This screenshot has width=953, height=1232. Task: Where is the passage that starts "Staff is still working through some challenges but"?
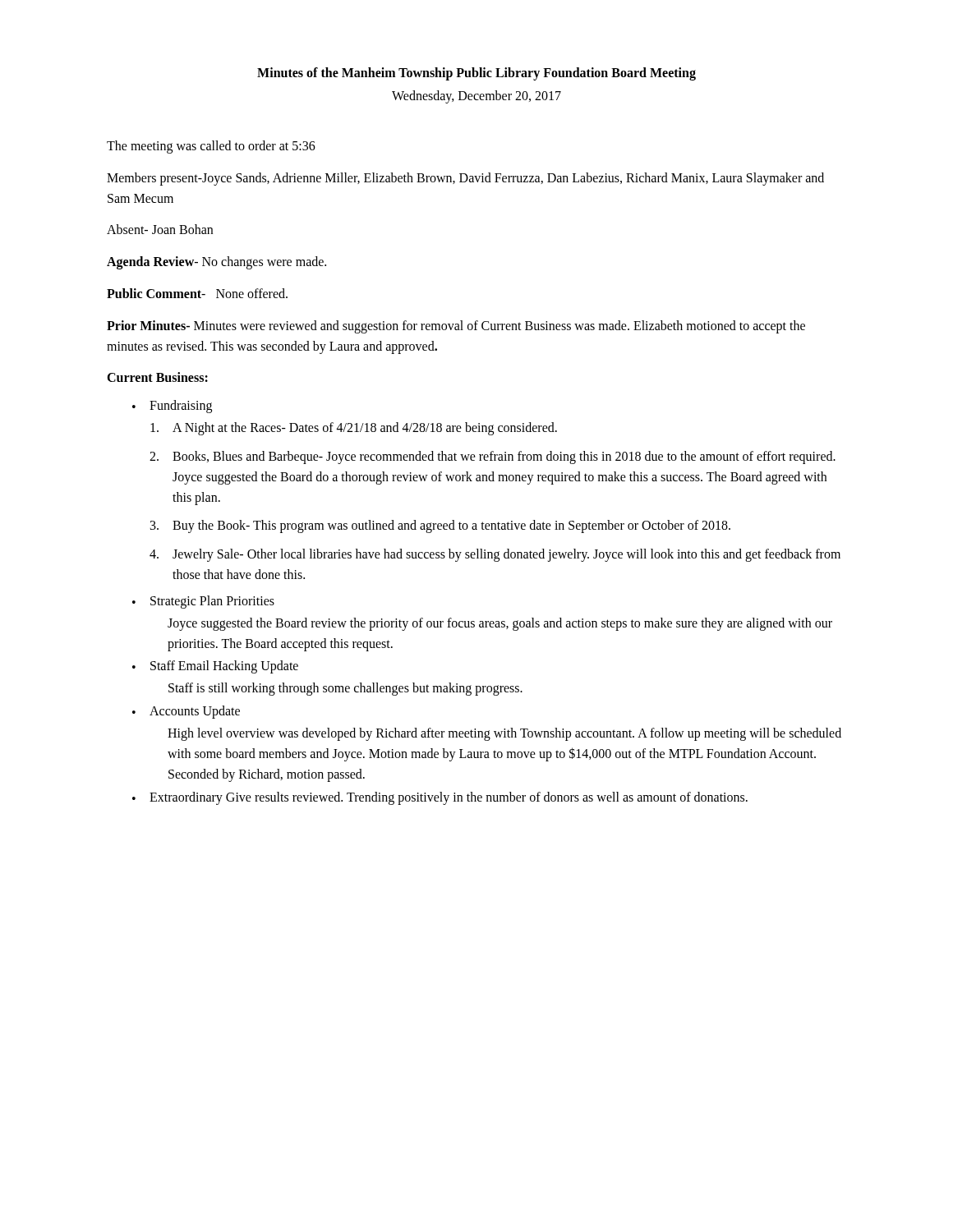click(x=345, y=688)
